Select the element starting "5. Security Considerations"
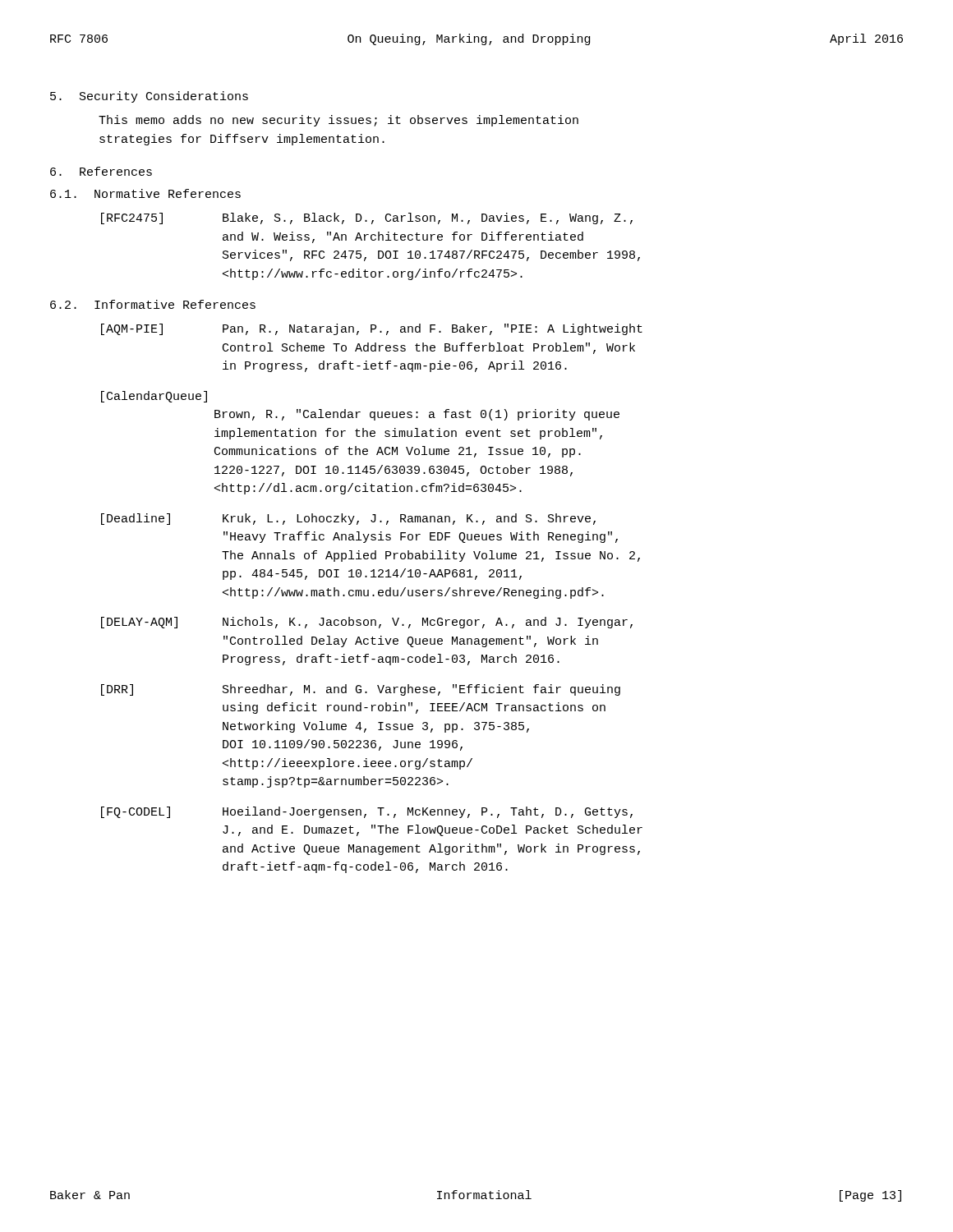Screen dimensions: 1232x953 pos(149,97)
